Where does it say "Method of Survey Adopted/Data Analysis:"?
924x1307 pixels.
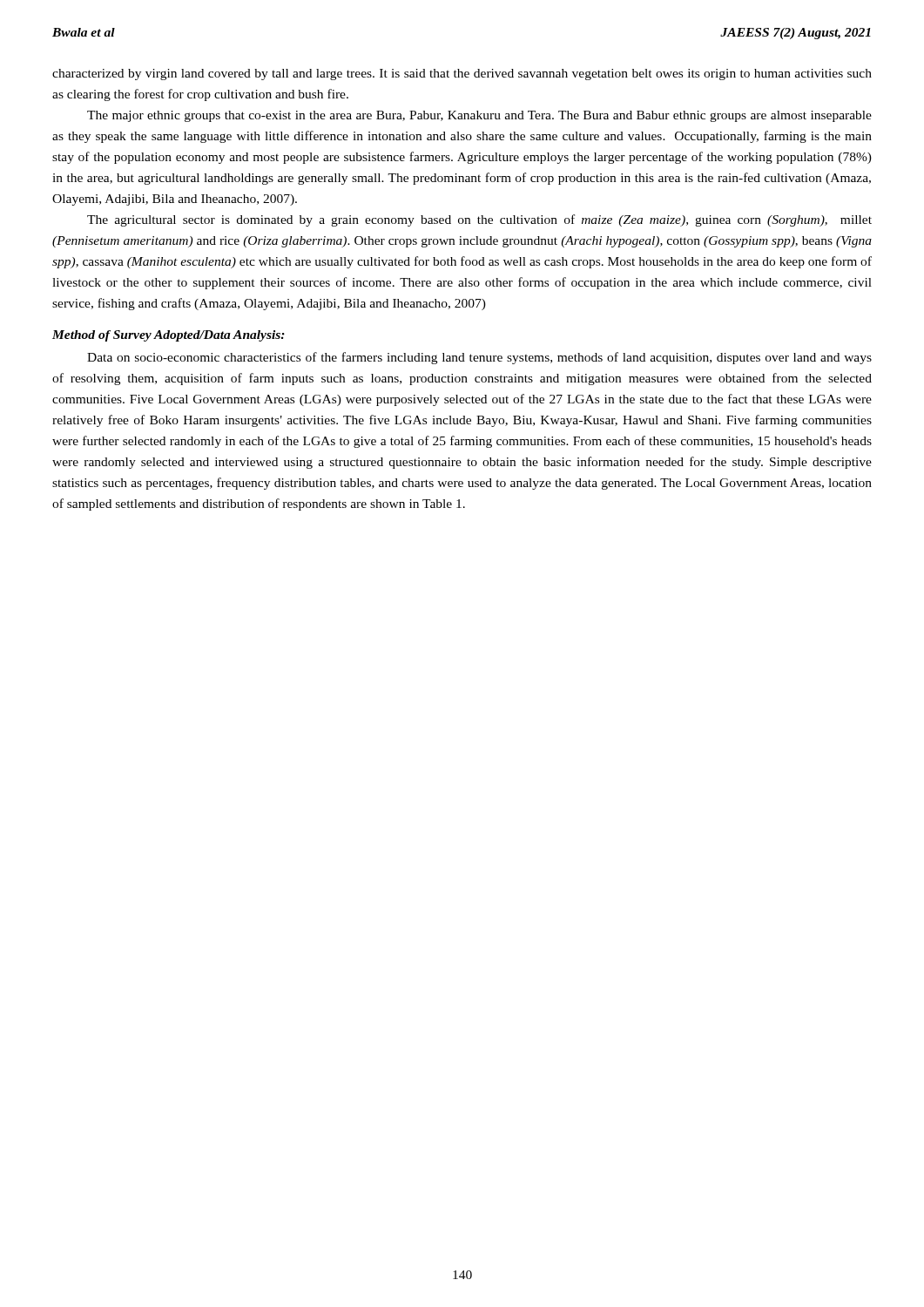(x=169, y=334)
